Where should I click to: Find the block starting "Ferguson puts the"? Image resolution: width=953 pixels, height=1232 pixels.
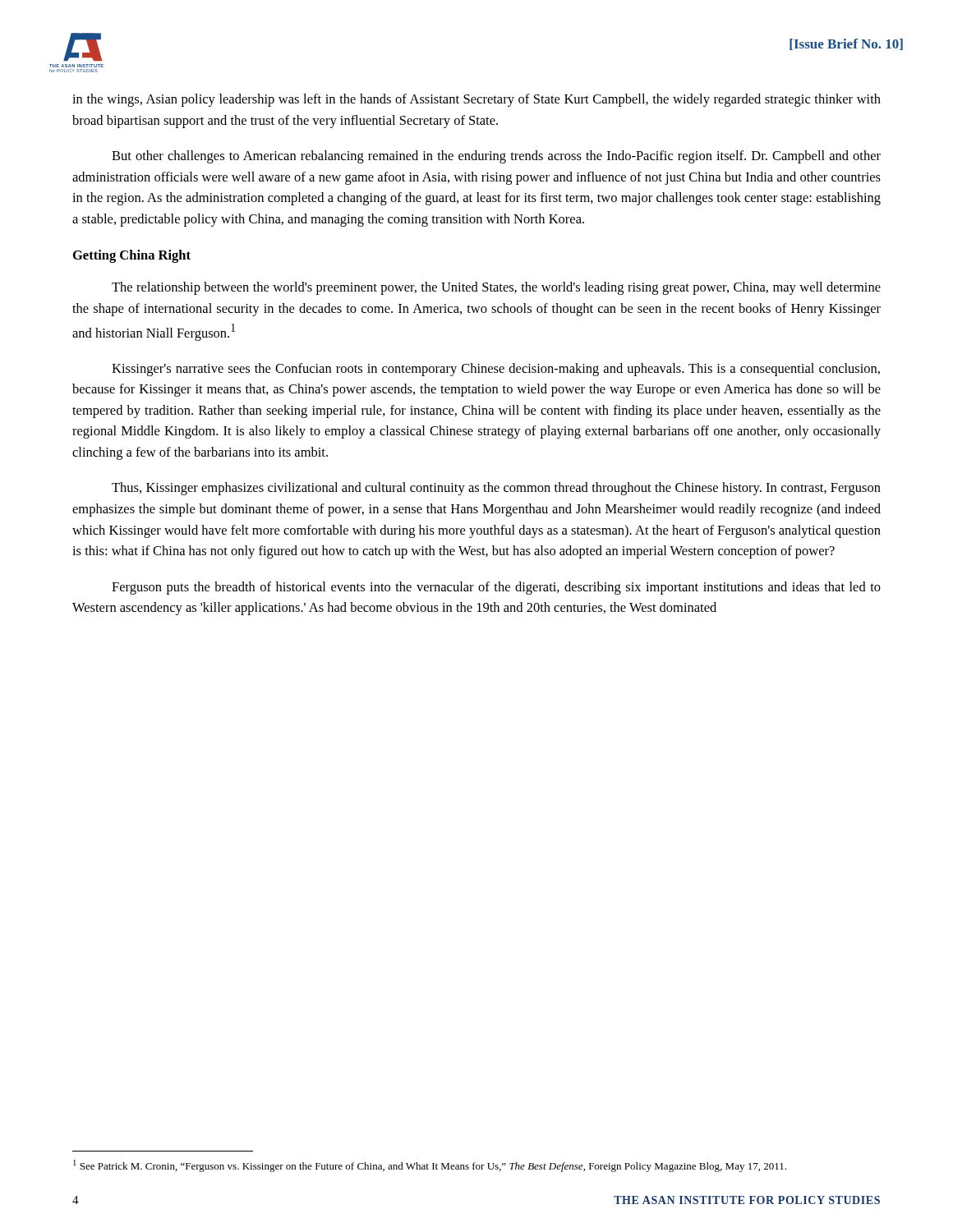[476, 597]
